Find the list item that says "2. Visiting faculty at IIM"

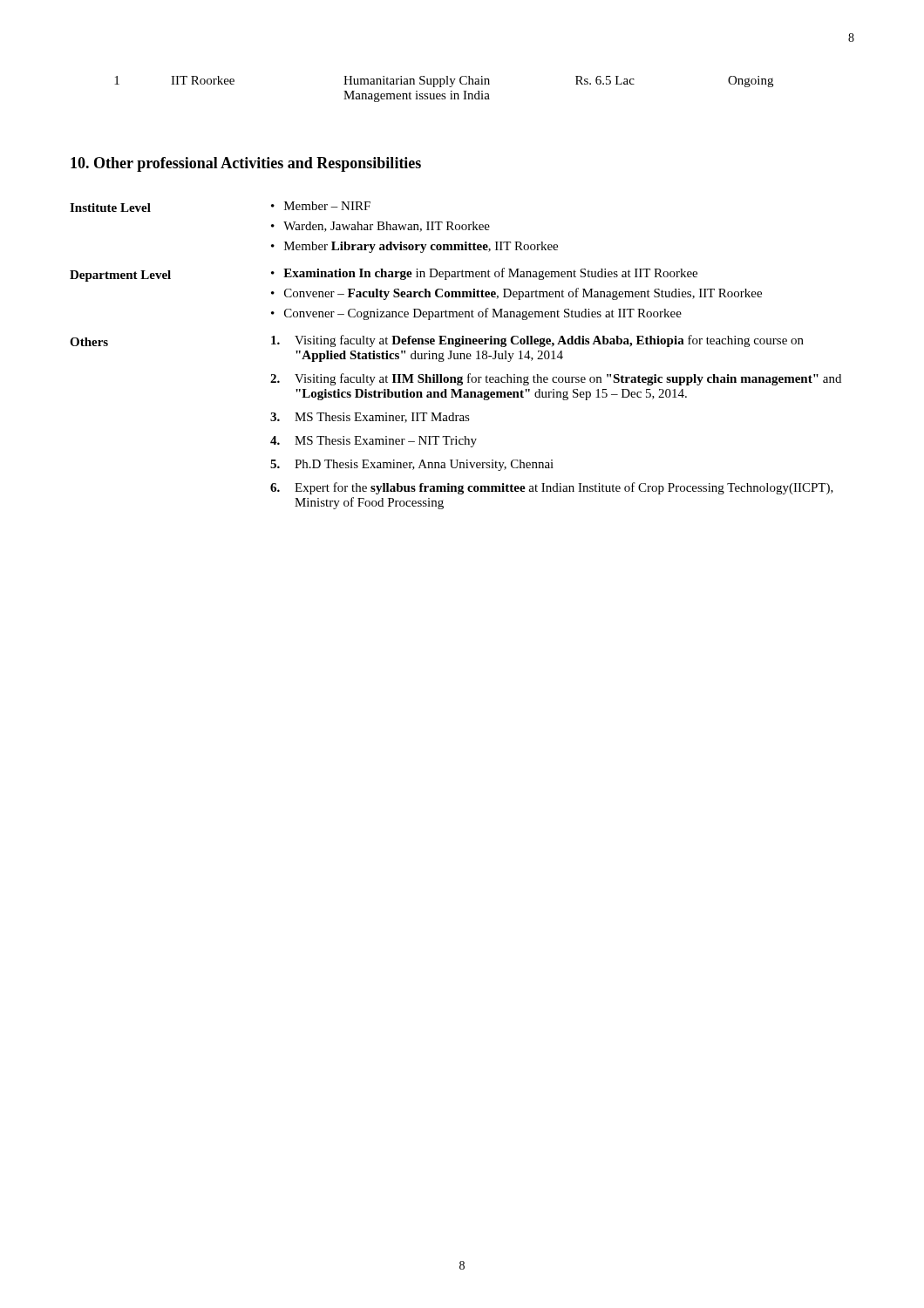[x=562, y=386]
